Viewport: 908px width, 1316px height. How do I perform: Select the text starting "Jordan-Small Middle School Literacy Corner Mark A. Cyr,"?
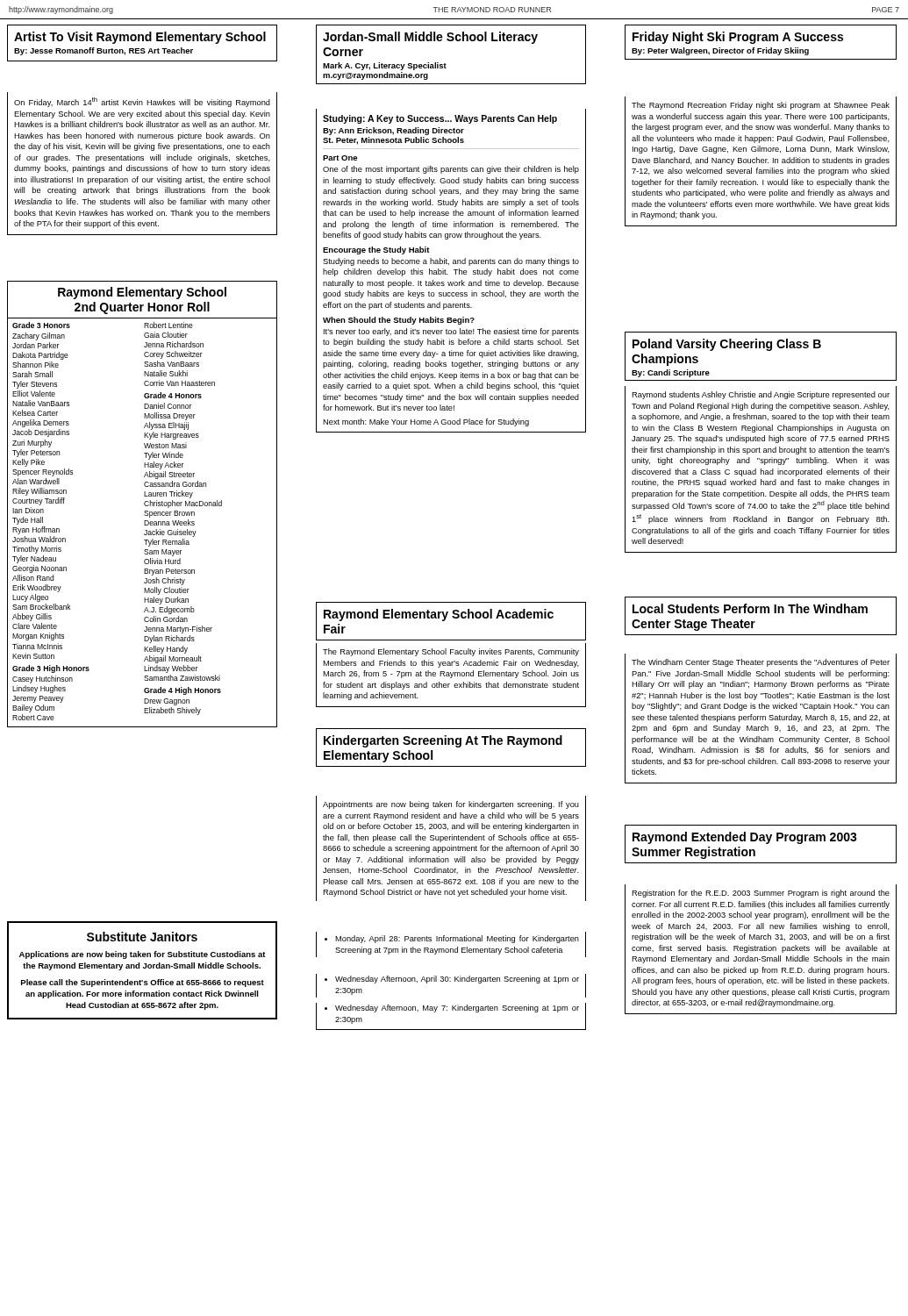coord(451,55)
